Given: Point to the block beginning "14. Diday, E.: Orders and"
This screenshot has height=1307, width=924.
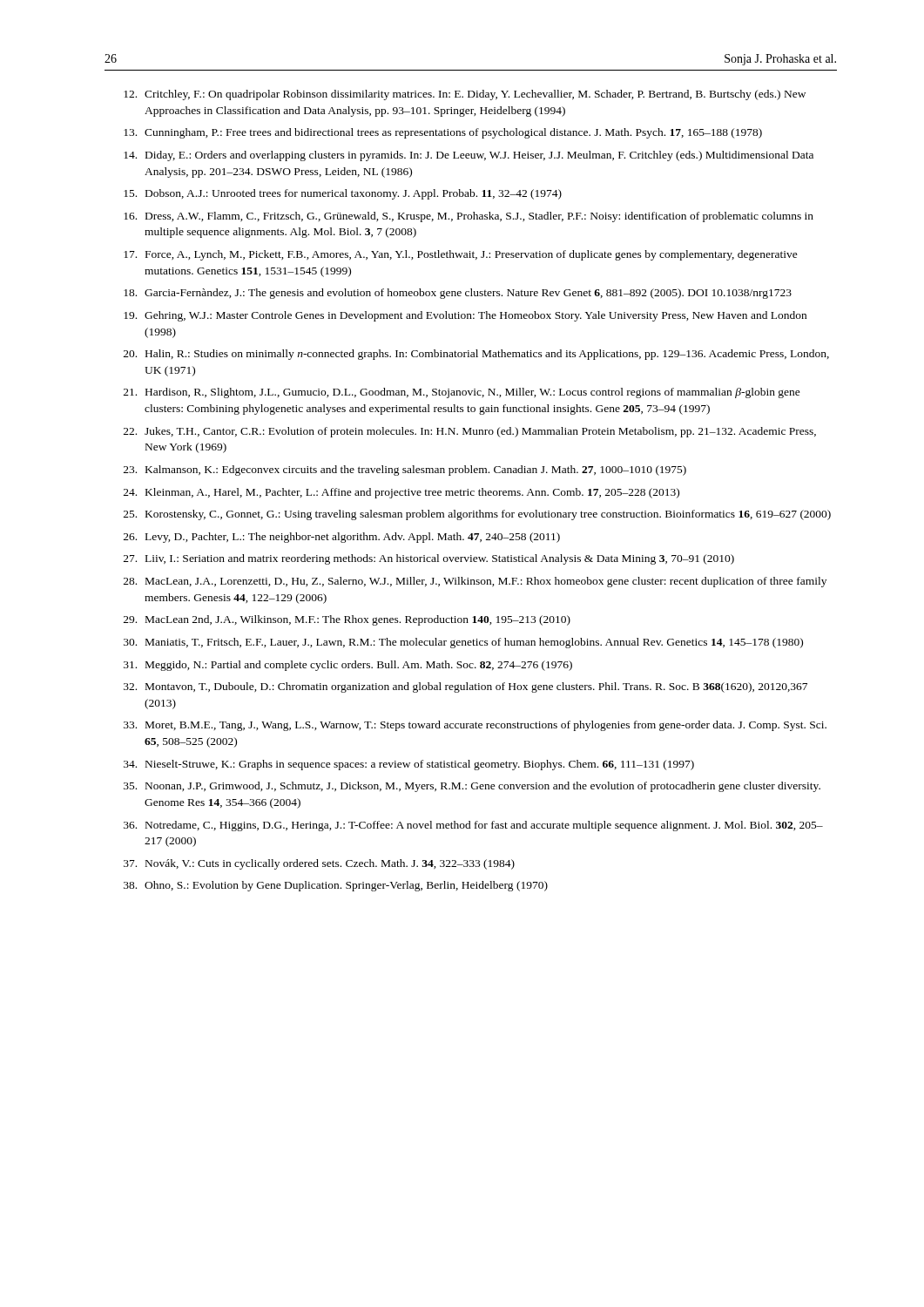Looking at the screenshot, I should coord(471,163).
